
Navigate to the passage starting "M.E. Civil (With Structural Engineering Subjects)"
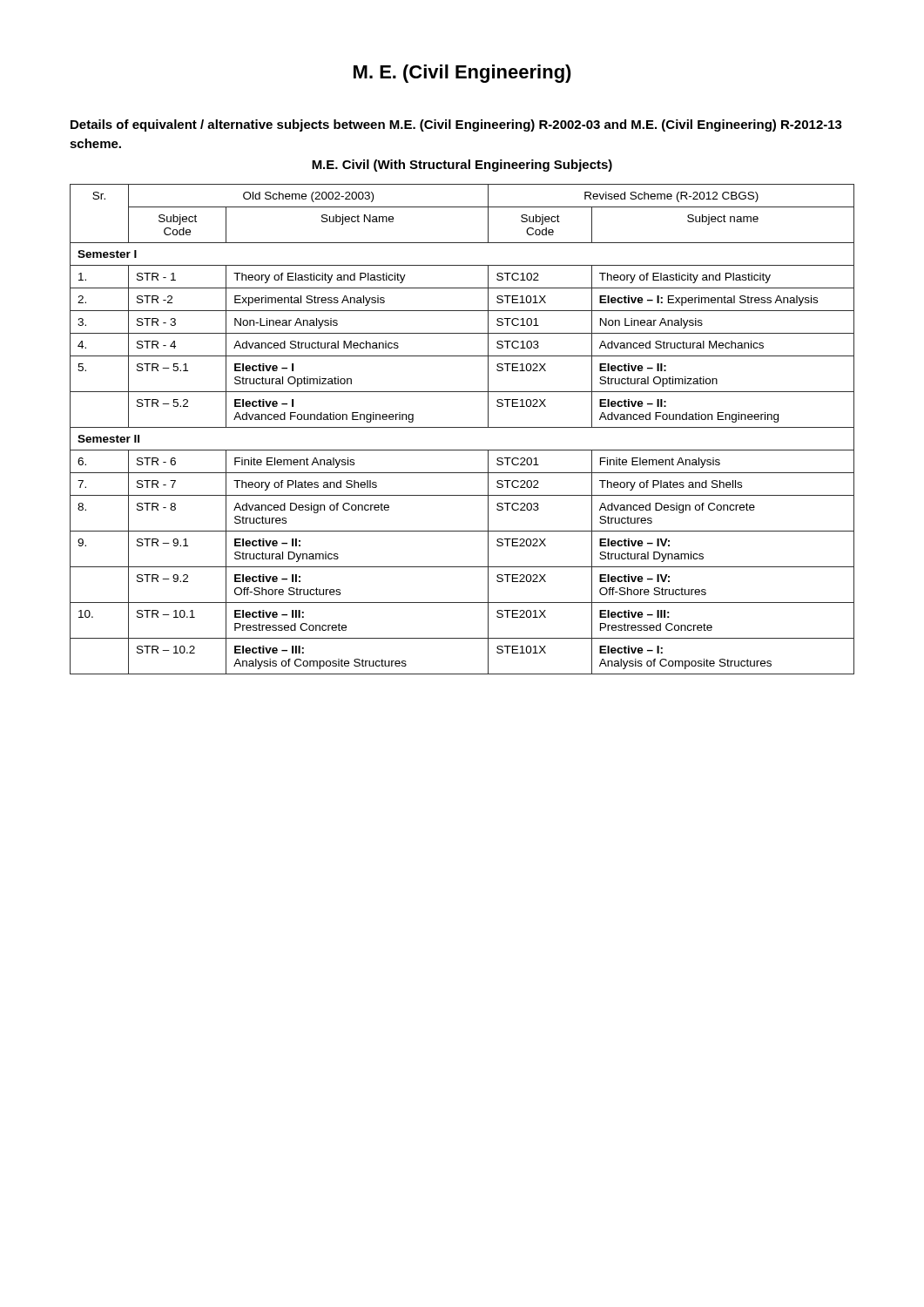[x=462, y=164]
